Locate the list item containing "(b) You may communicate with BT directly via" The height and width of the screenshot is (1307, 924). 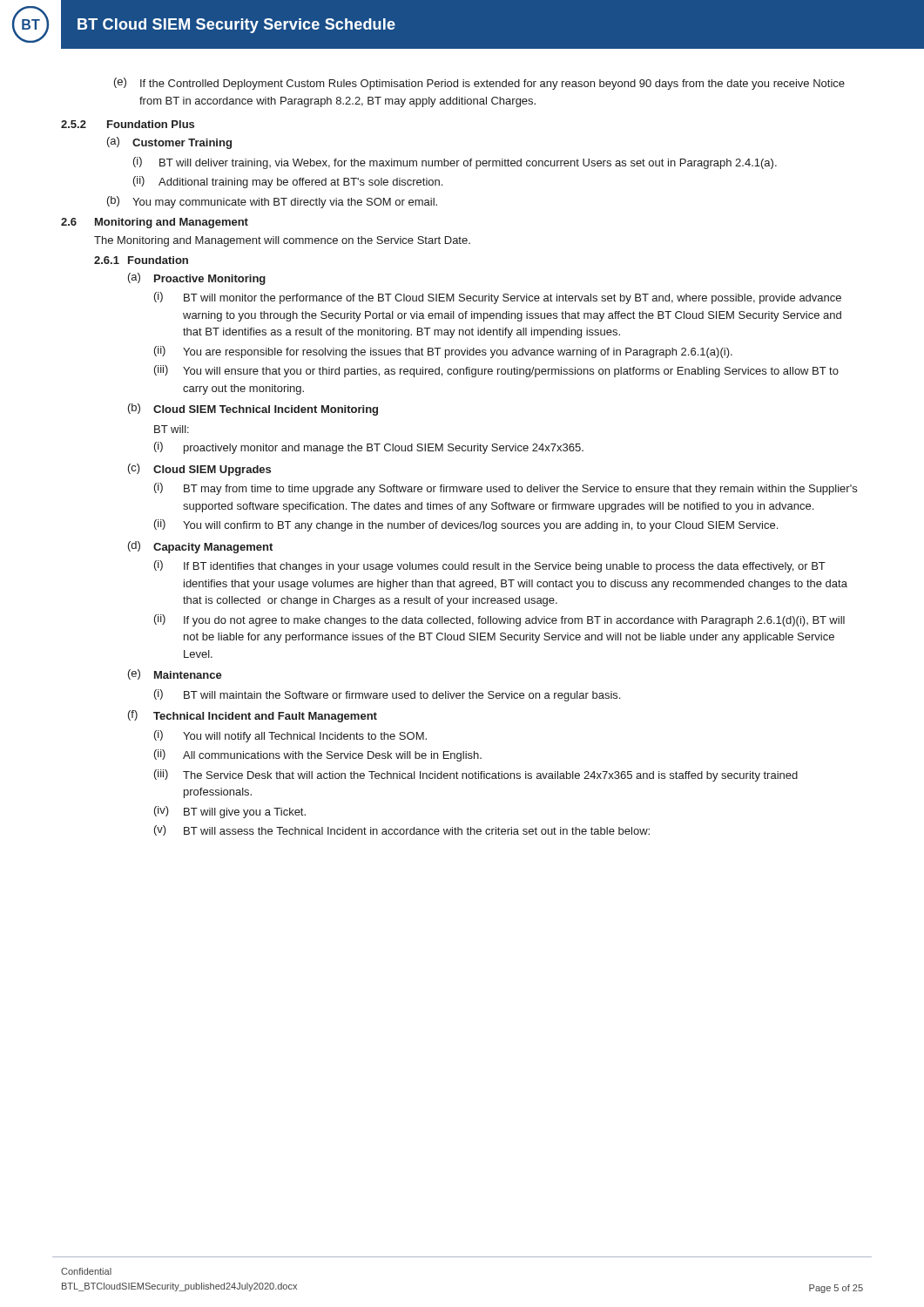pos(272,202)
